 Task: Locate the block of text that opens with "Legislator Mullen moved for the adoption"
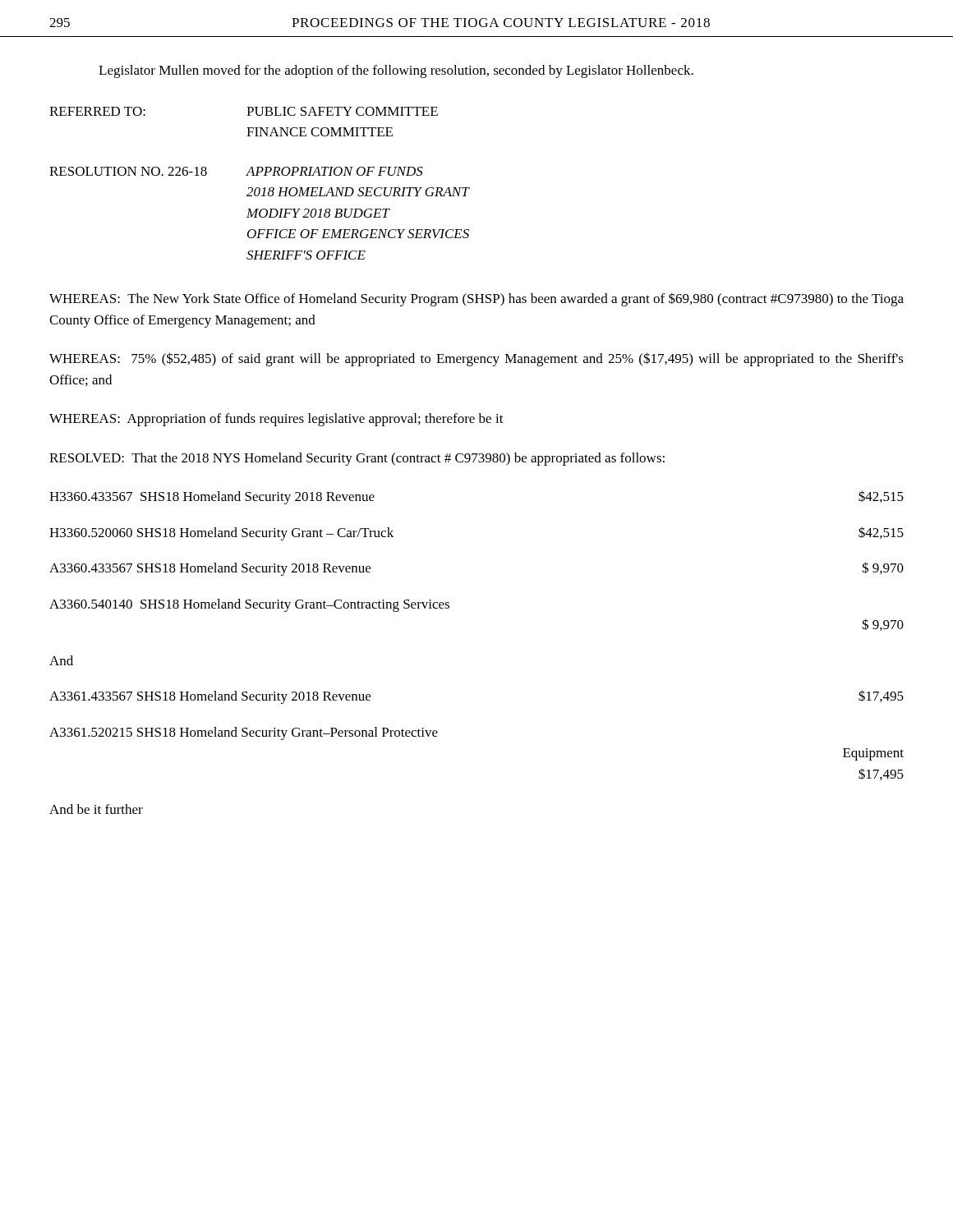pyautogui.click(x=396, y=70)
